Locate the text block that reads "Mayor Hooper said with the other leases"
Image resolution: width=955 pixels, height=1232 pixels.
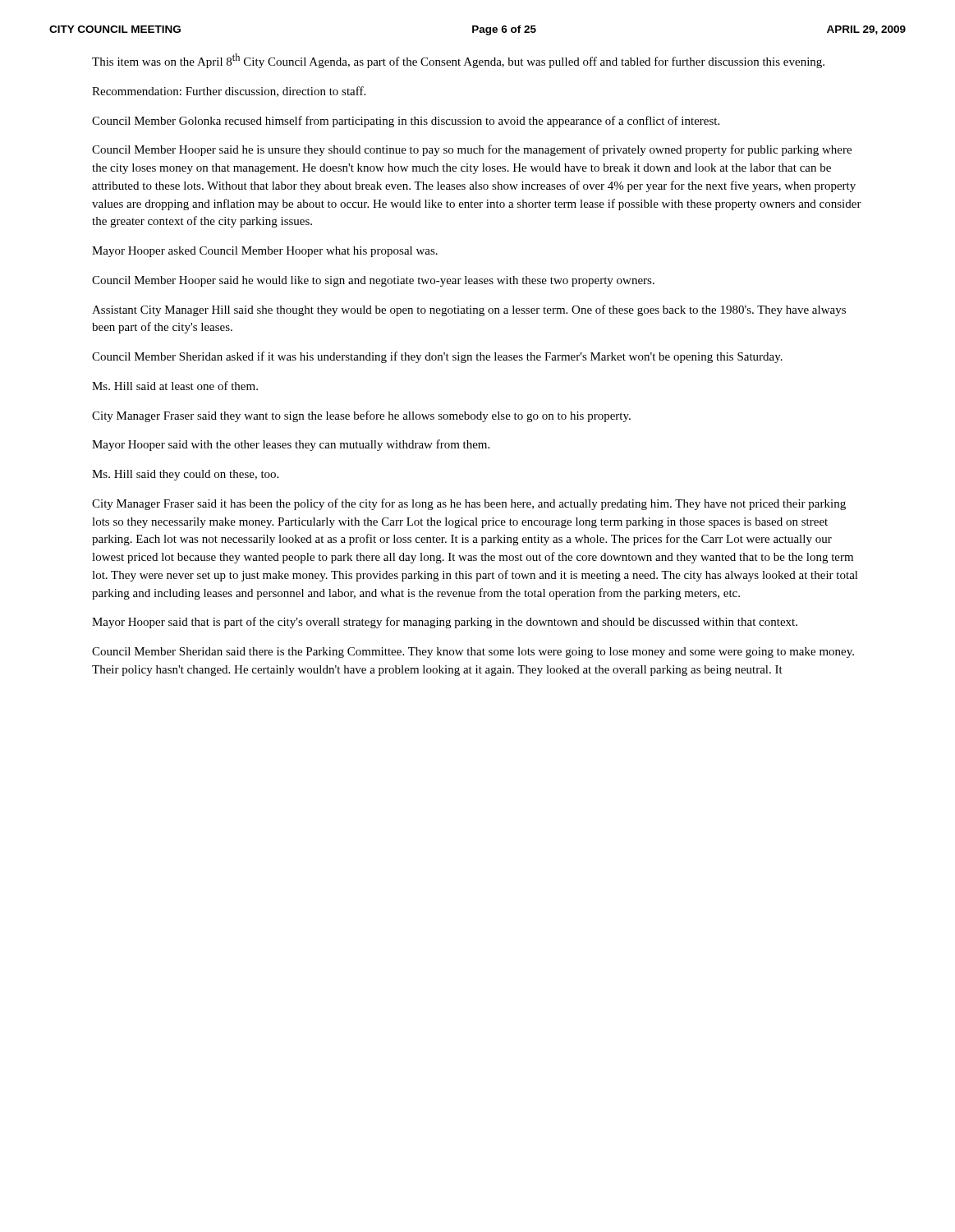pyautogui.click(x=291, y=445)
